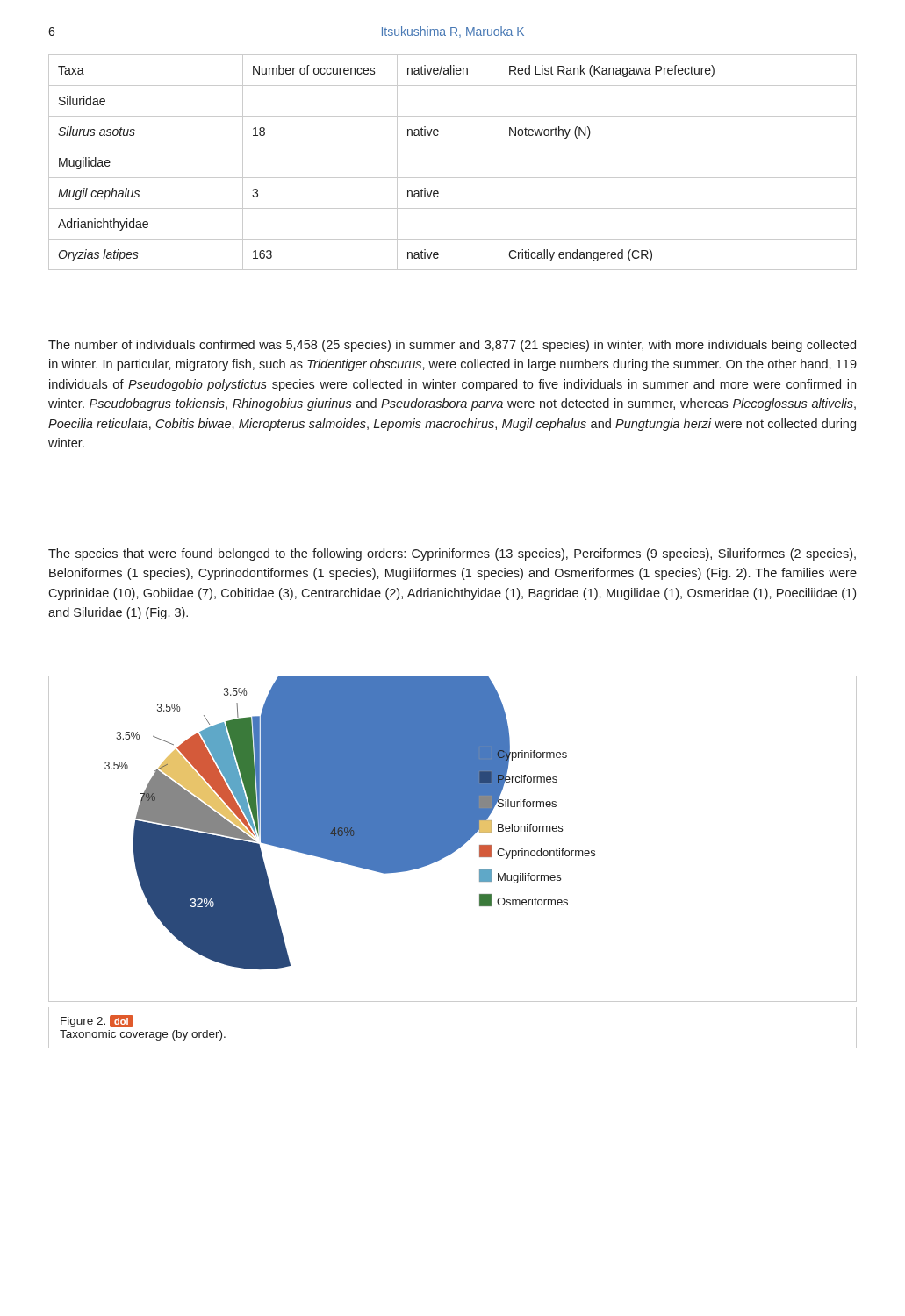905x1316 pixels.
Task: Select the pie chart
Action: pos(452,839)
